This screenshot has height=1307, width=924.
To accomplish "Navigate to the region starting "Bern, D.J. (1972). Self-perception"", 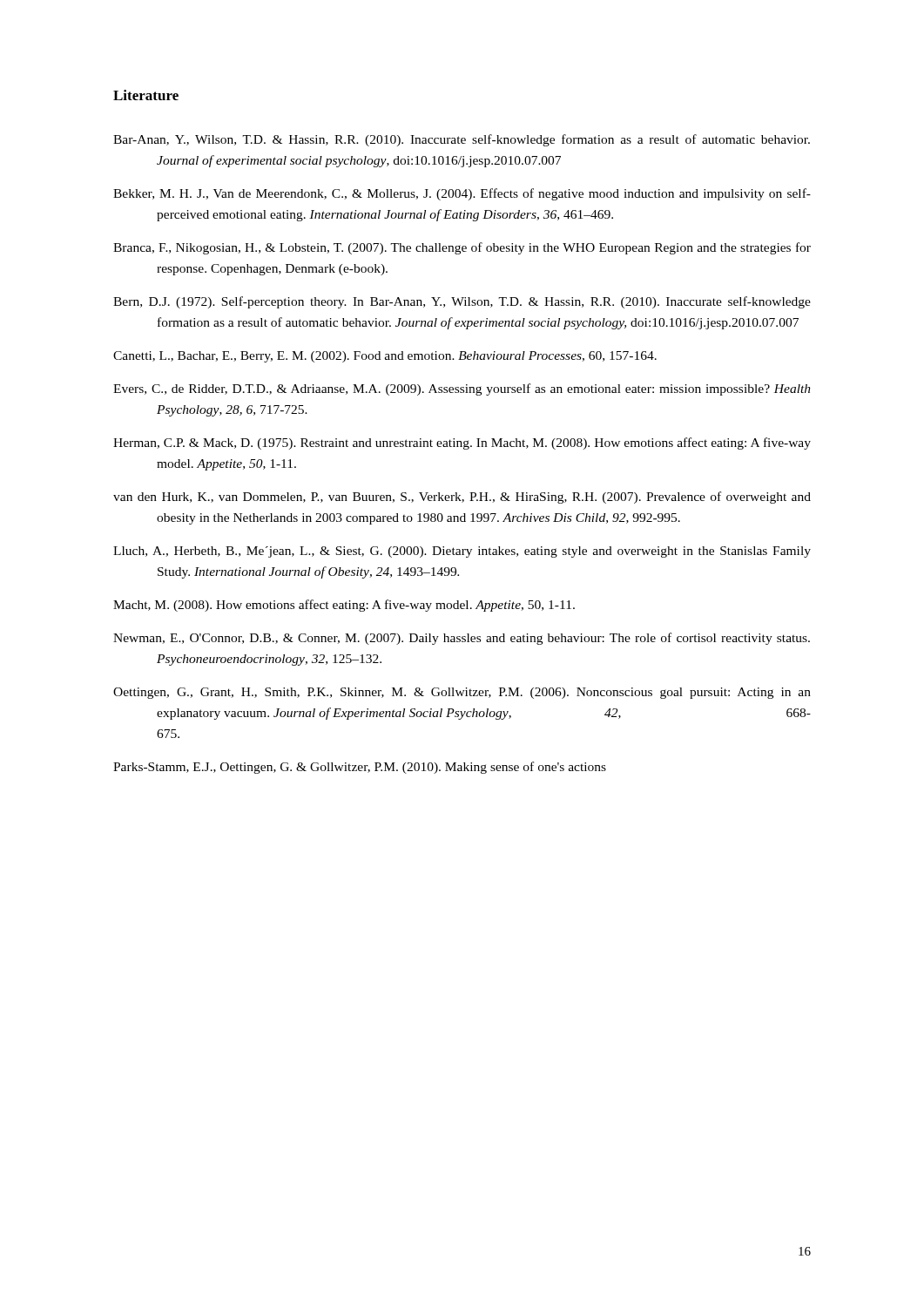I will point(462,312).
